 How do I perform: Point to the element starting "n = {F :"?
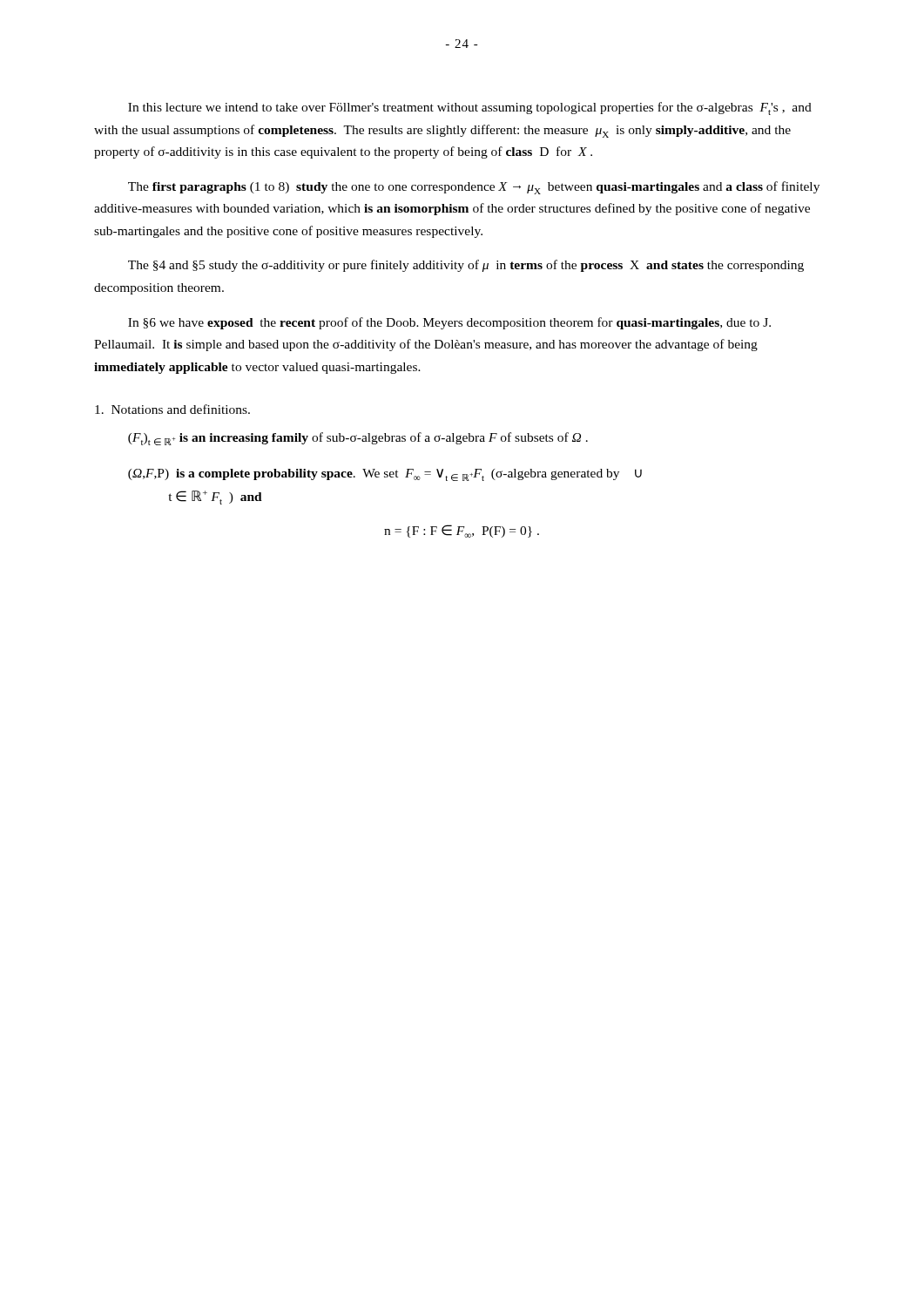[x=462, y=532]
